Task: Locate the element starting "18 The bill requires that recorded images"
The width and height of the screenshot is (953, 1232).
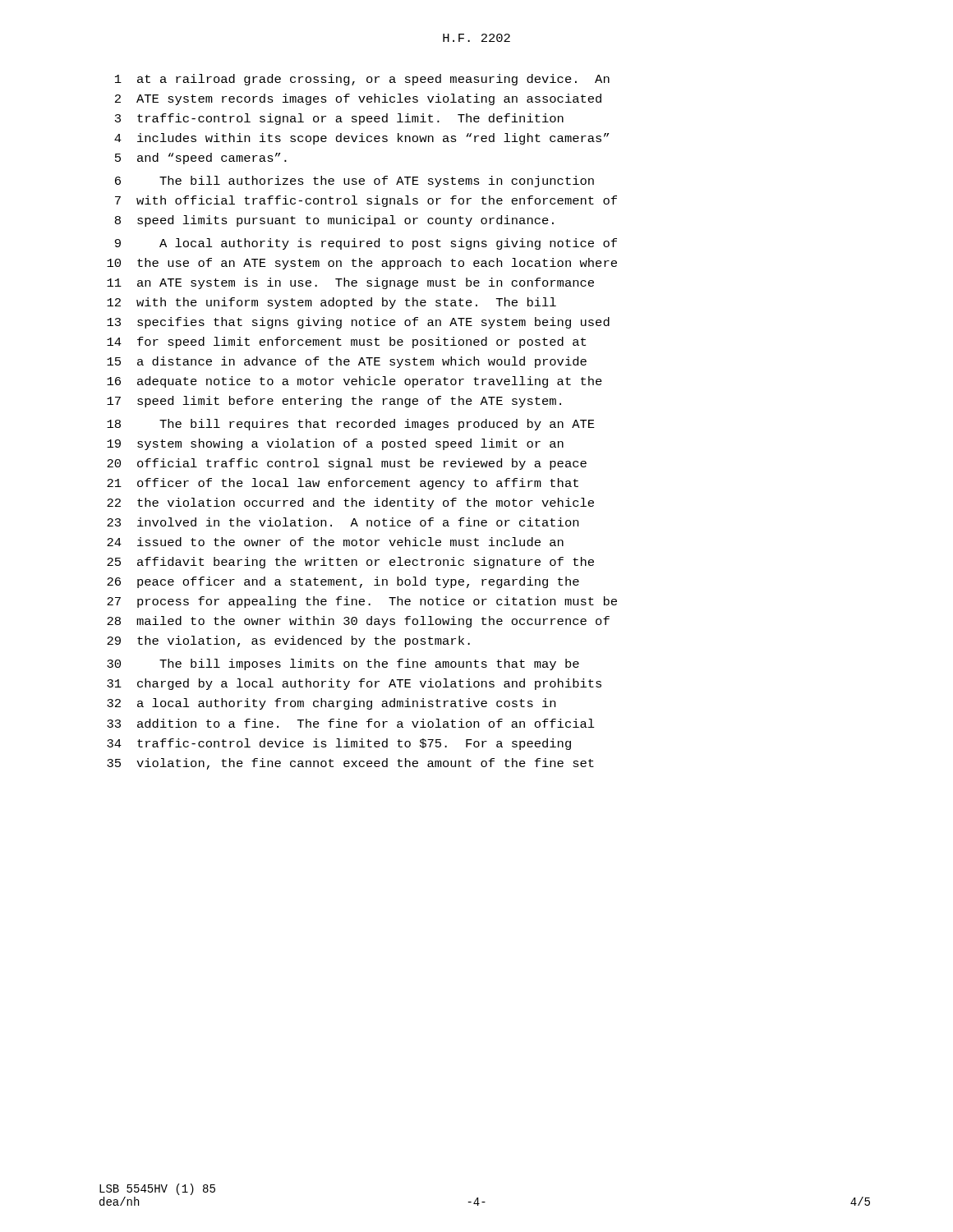Action: click(358, 533)
